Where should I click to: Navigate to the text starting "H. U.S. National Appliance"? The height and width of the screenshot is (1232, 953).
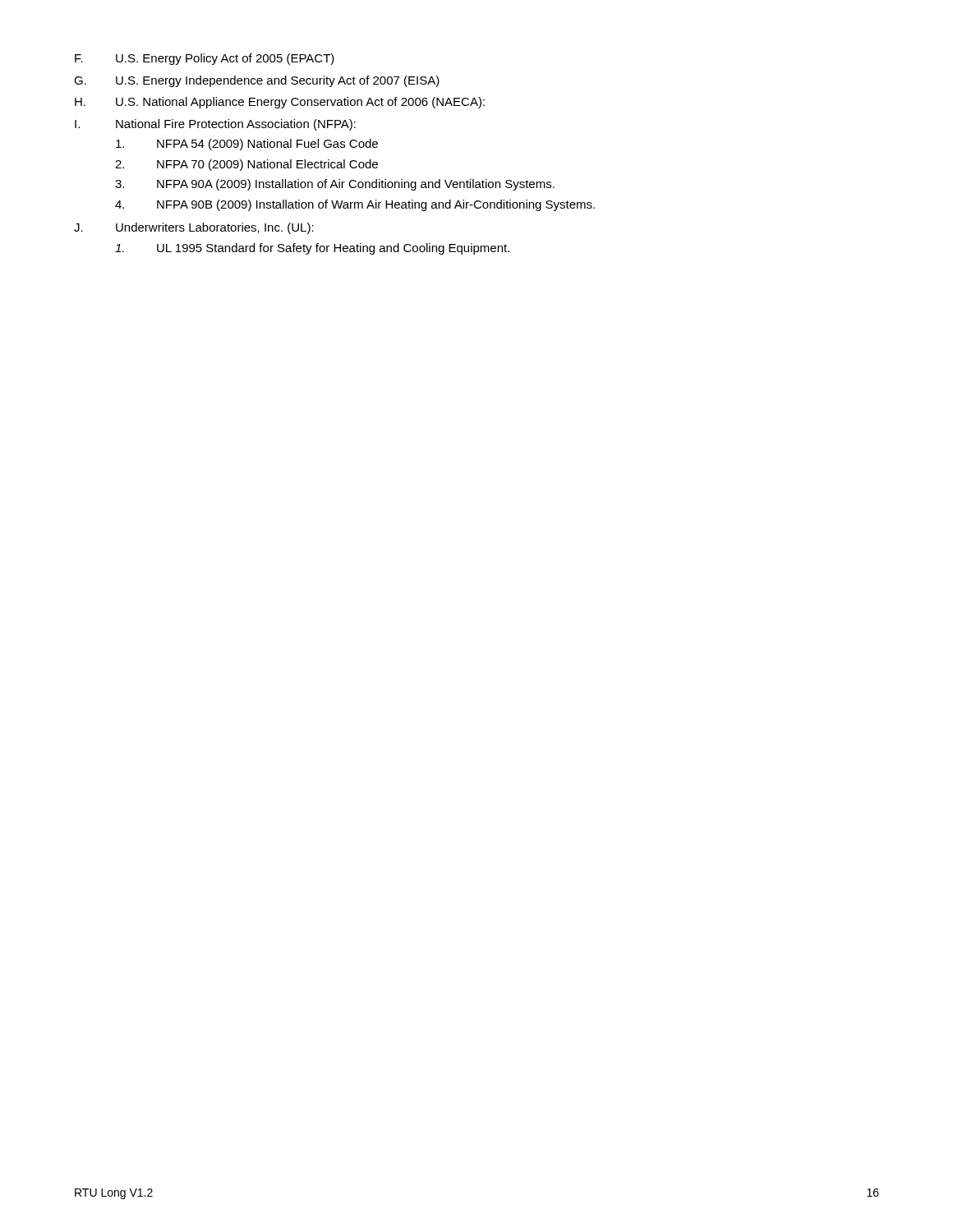pyautogui.click(x=476, y=102)
